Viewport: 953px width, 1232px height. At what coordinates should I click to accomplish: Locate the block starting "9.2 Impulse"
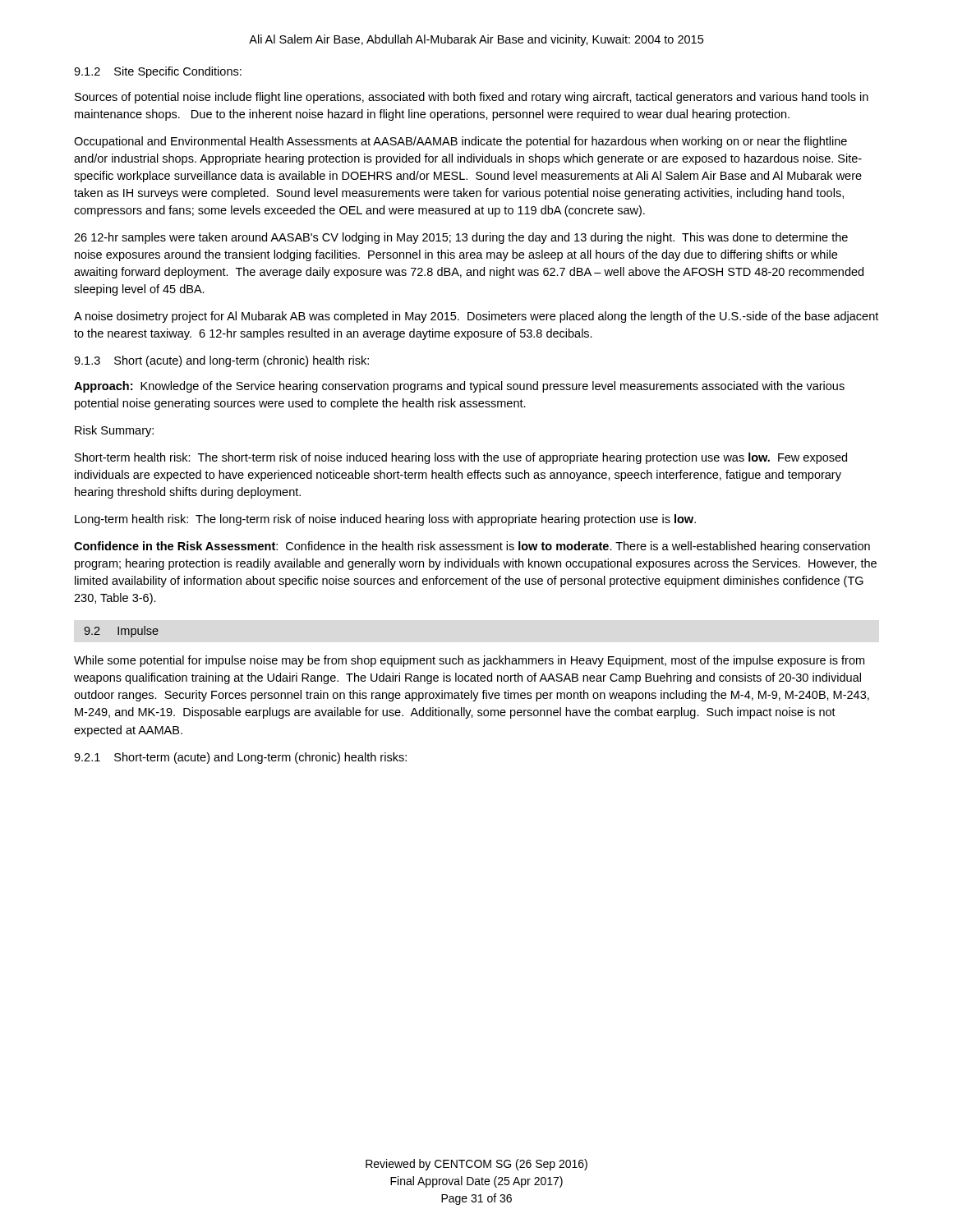click(x=120, y=631)
